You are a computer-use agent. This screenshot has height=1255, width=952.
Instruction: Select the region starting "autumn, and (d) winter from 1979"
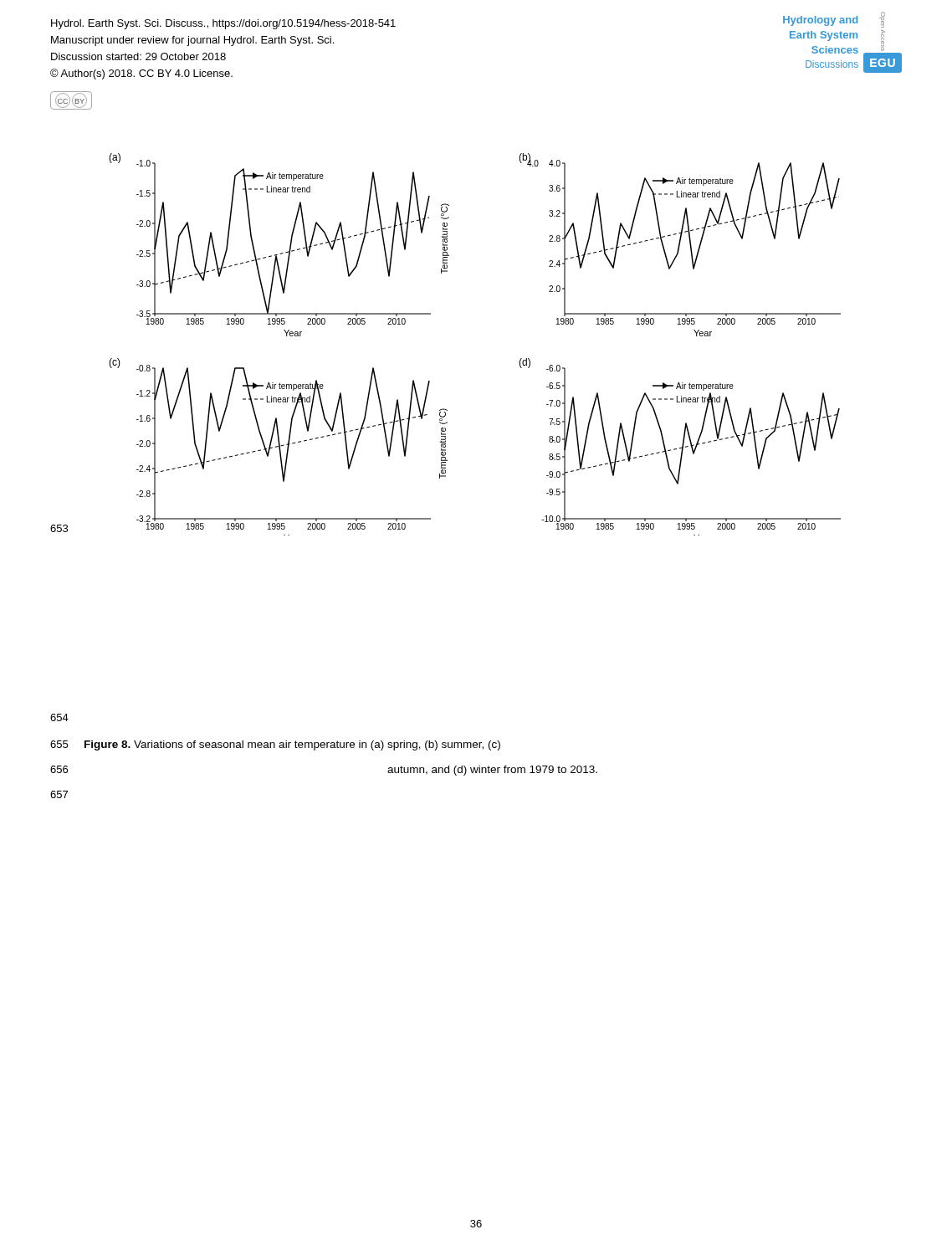pyautogui.click(x=493, y=769)
